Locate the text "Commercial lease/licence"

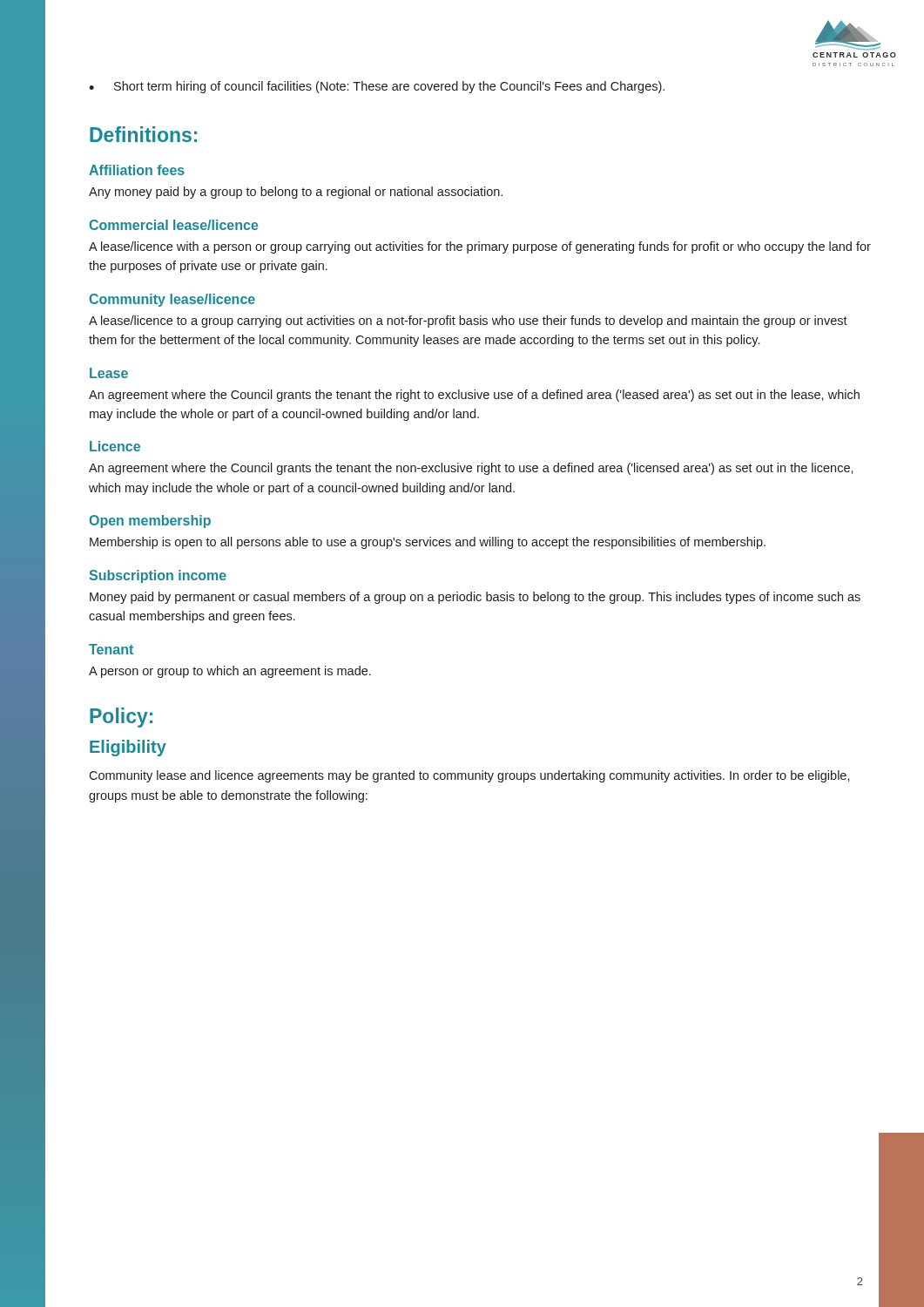[174, 225]
